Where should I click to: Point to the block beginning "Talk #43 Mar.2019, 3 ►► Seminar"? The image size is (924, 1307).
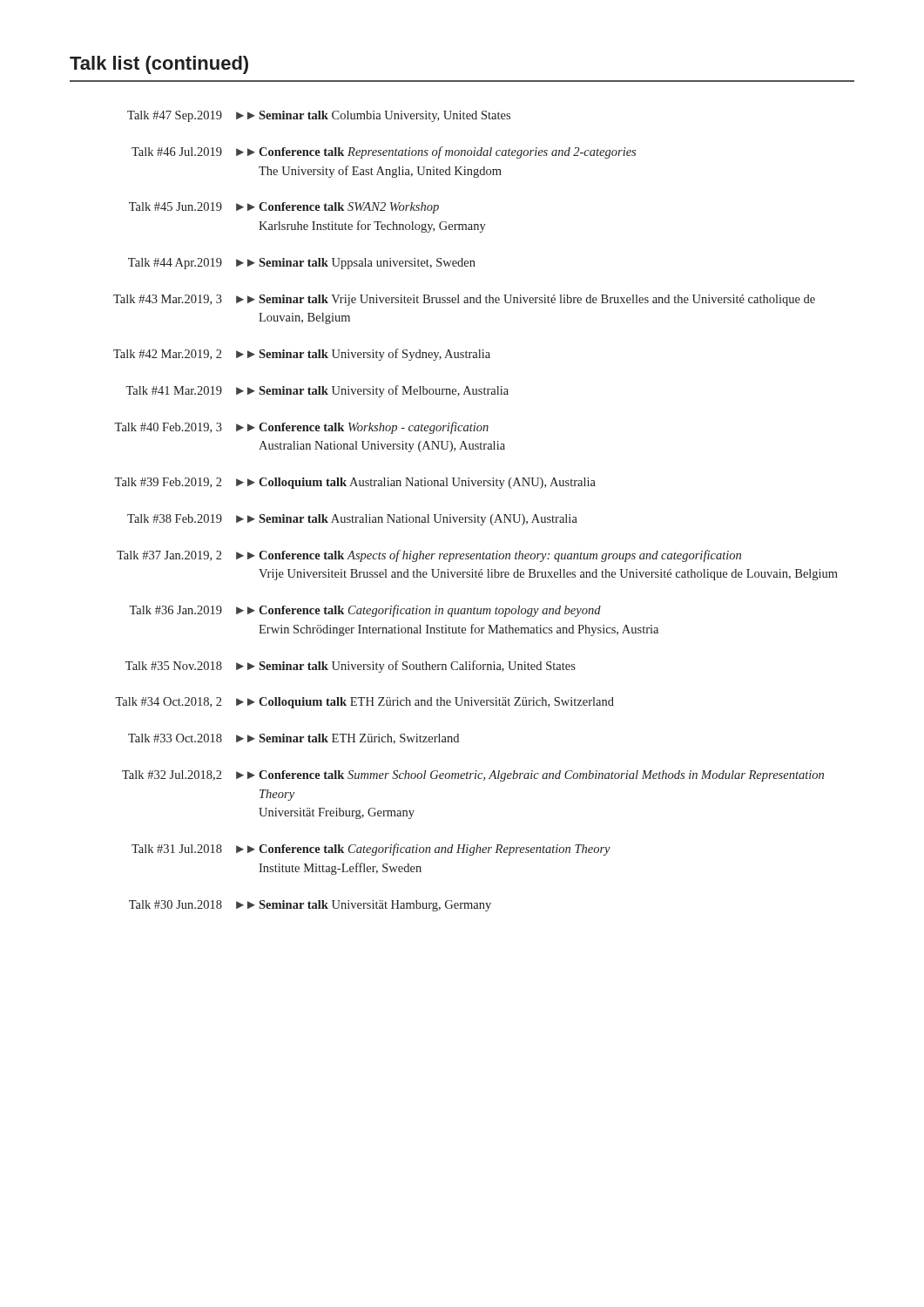(462, 309)
